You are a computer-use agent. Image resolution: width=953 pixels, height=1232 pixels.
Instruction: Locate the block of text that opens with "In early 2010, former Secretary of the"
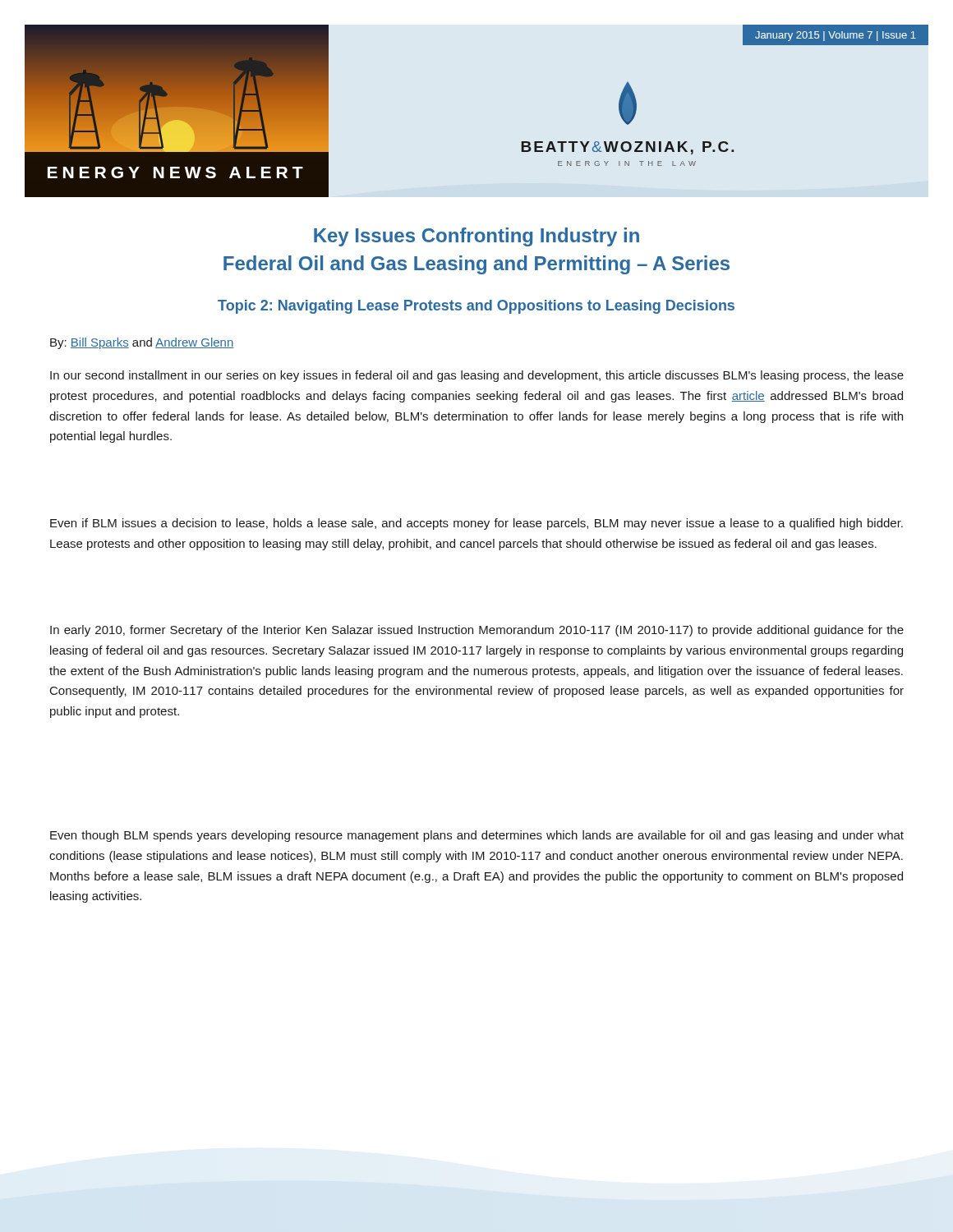pos(476,670)
